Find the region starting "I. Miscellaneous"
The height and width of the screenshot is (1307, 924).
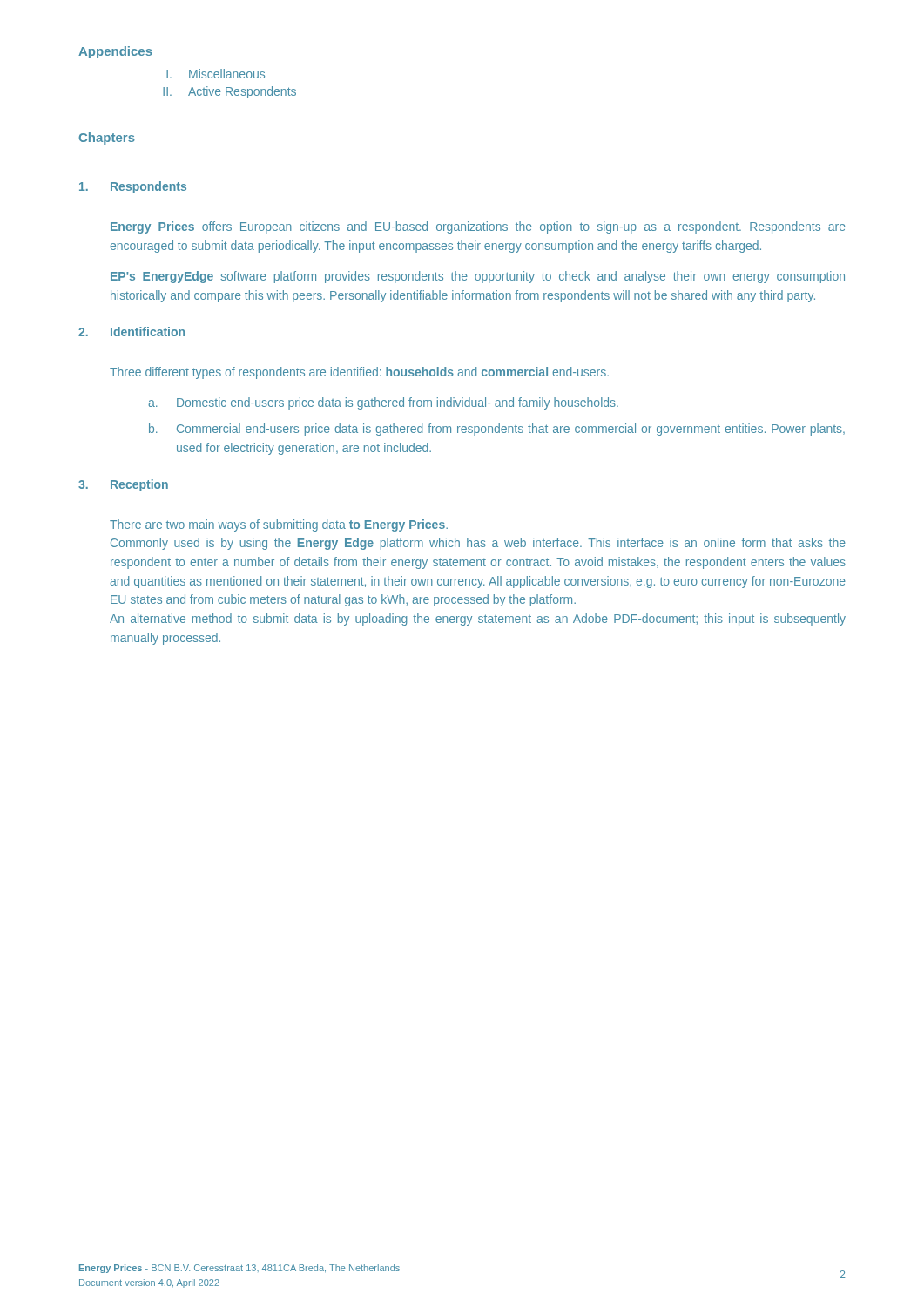207,74
